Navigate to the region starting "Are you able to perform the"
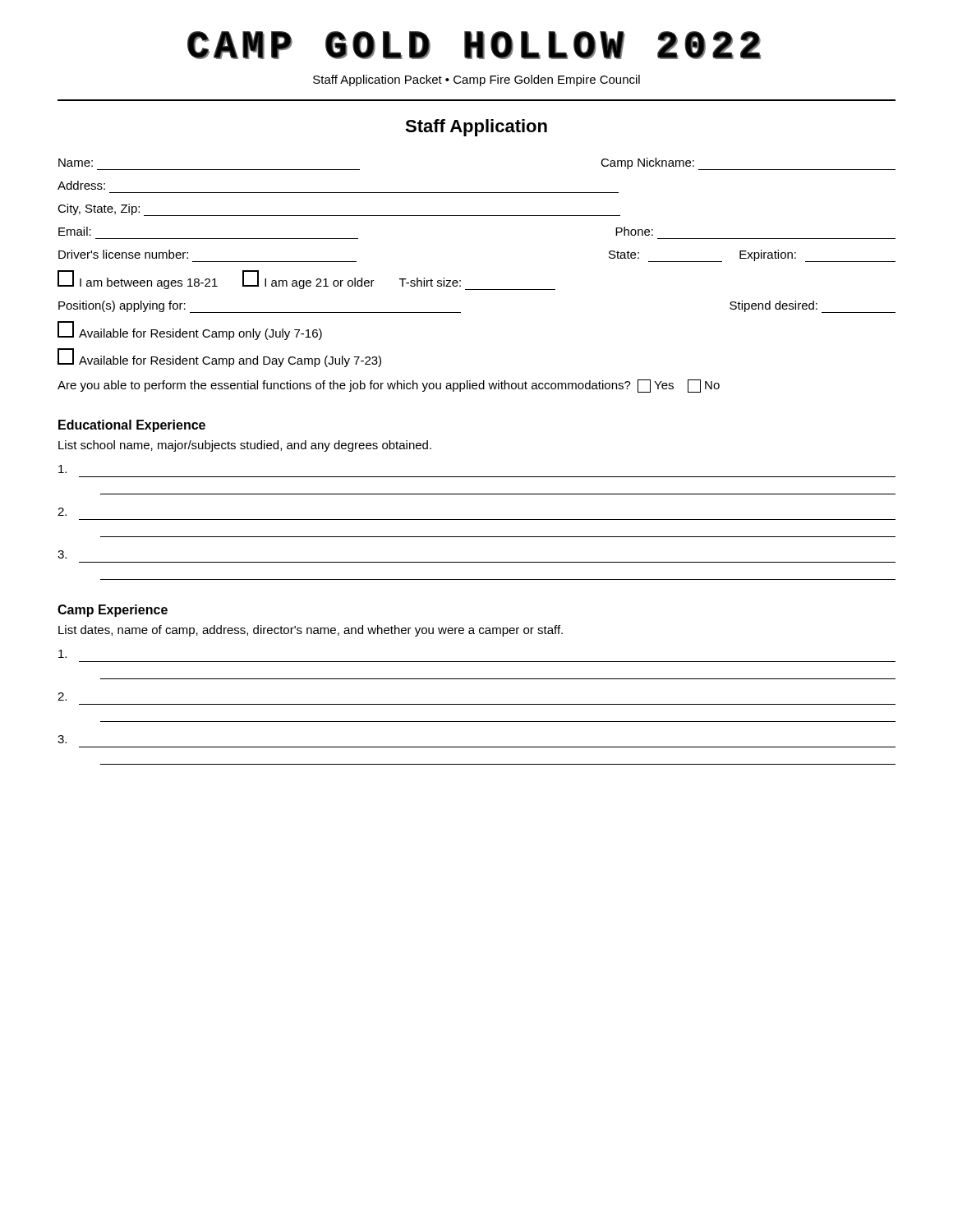 pos(389,385)
